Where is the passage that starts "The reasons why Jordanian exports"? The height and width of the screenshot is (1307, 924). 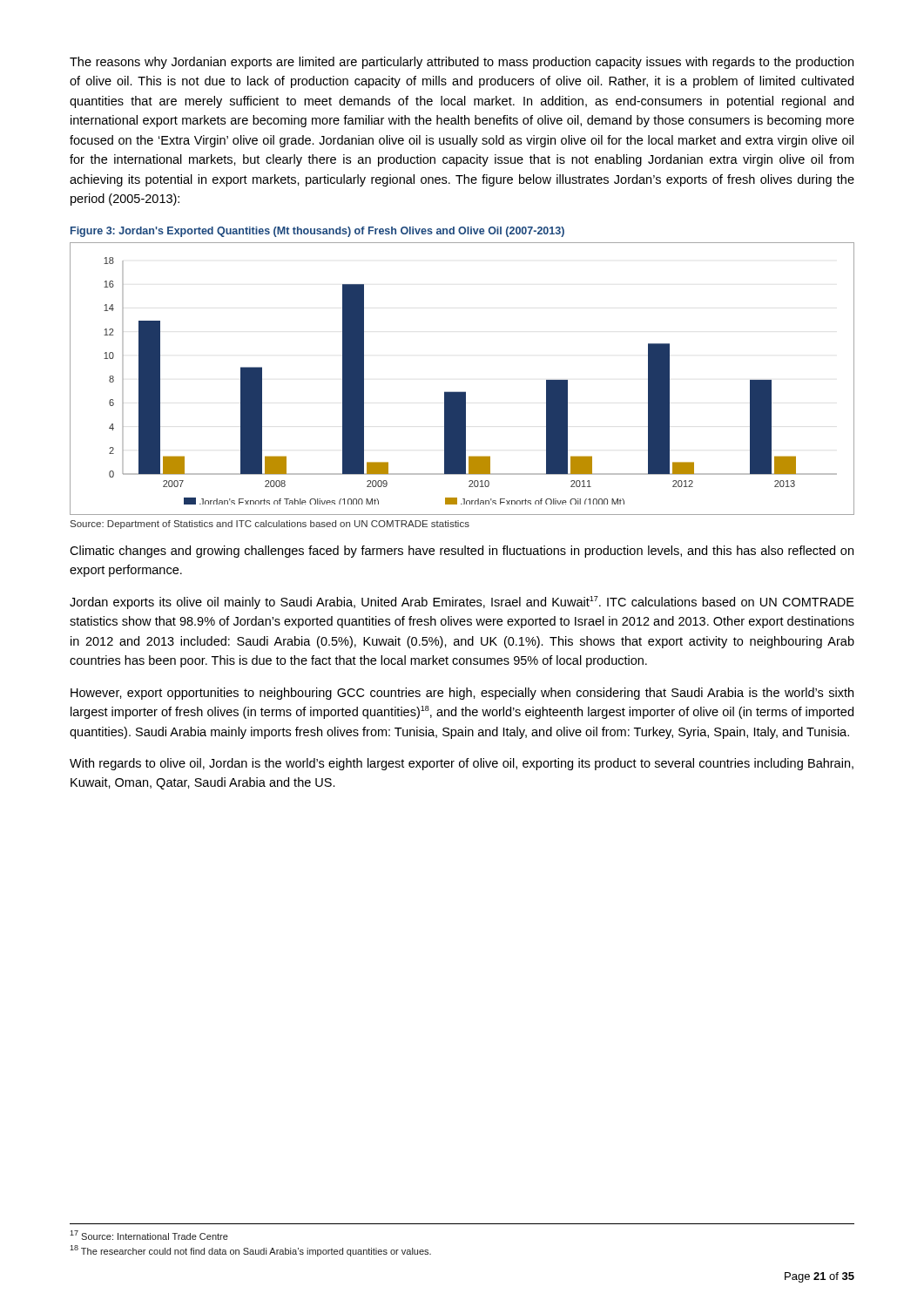click(x=462, y=131)
